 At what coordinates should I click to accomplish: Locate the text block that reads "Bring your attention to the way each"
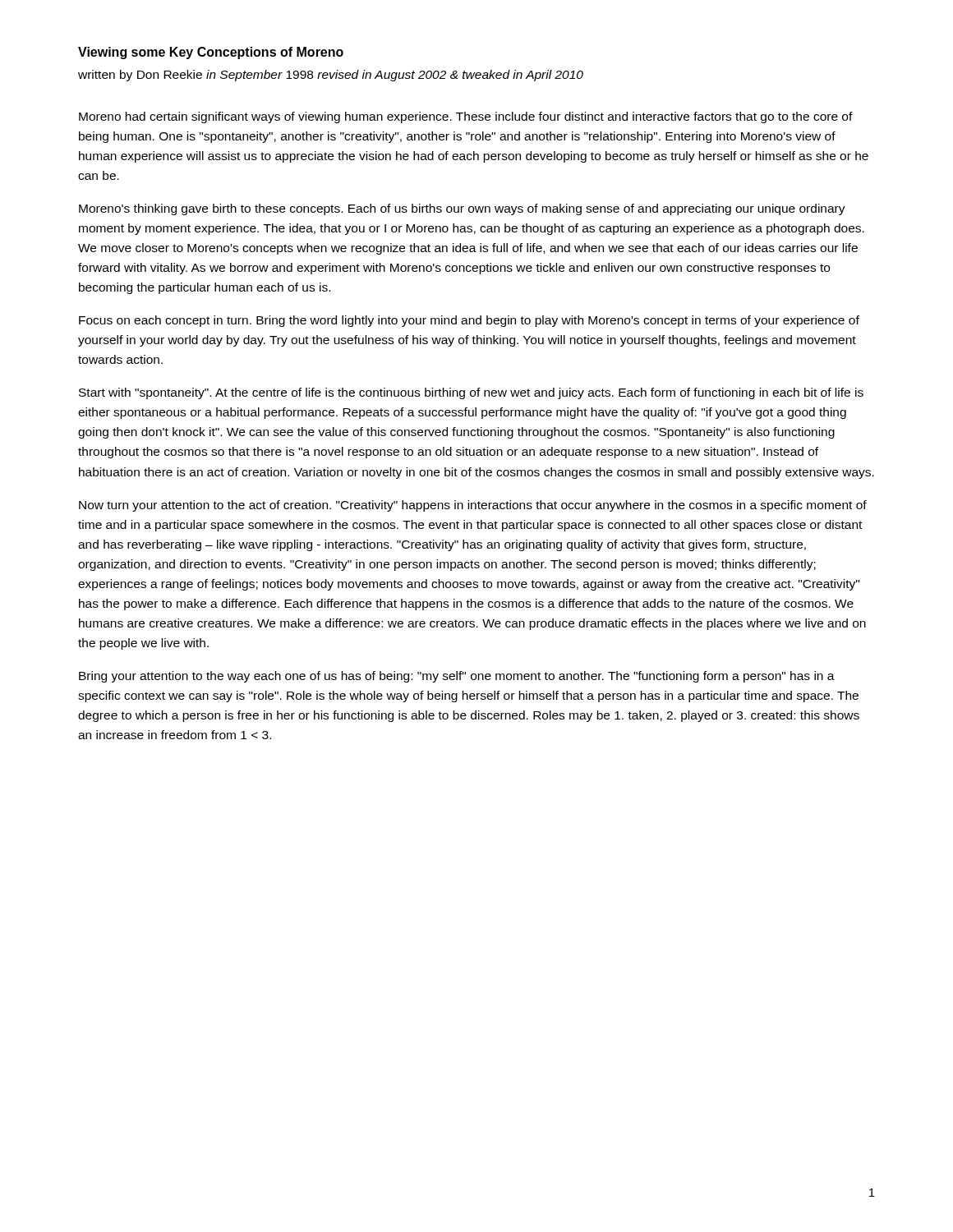pyautogui.click(x=469, y=705)
